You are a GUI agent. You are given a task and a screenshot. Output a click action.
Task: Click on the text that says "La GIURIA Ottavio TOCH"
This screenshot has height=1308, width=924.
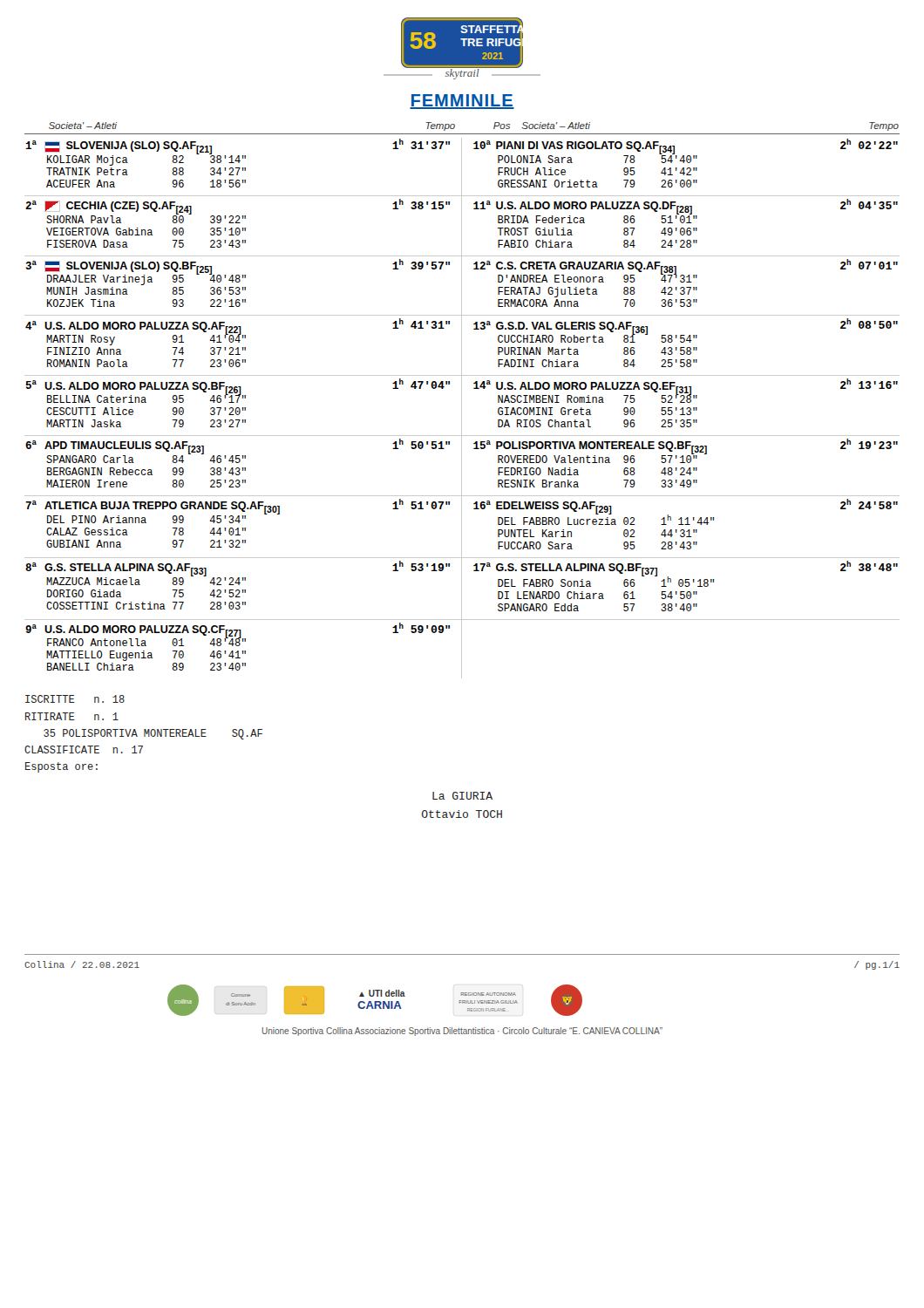(x=462, y=807)
